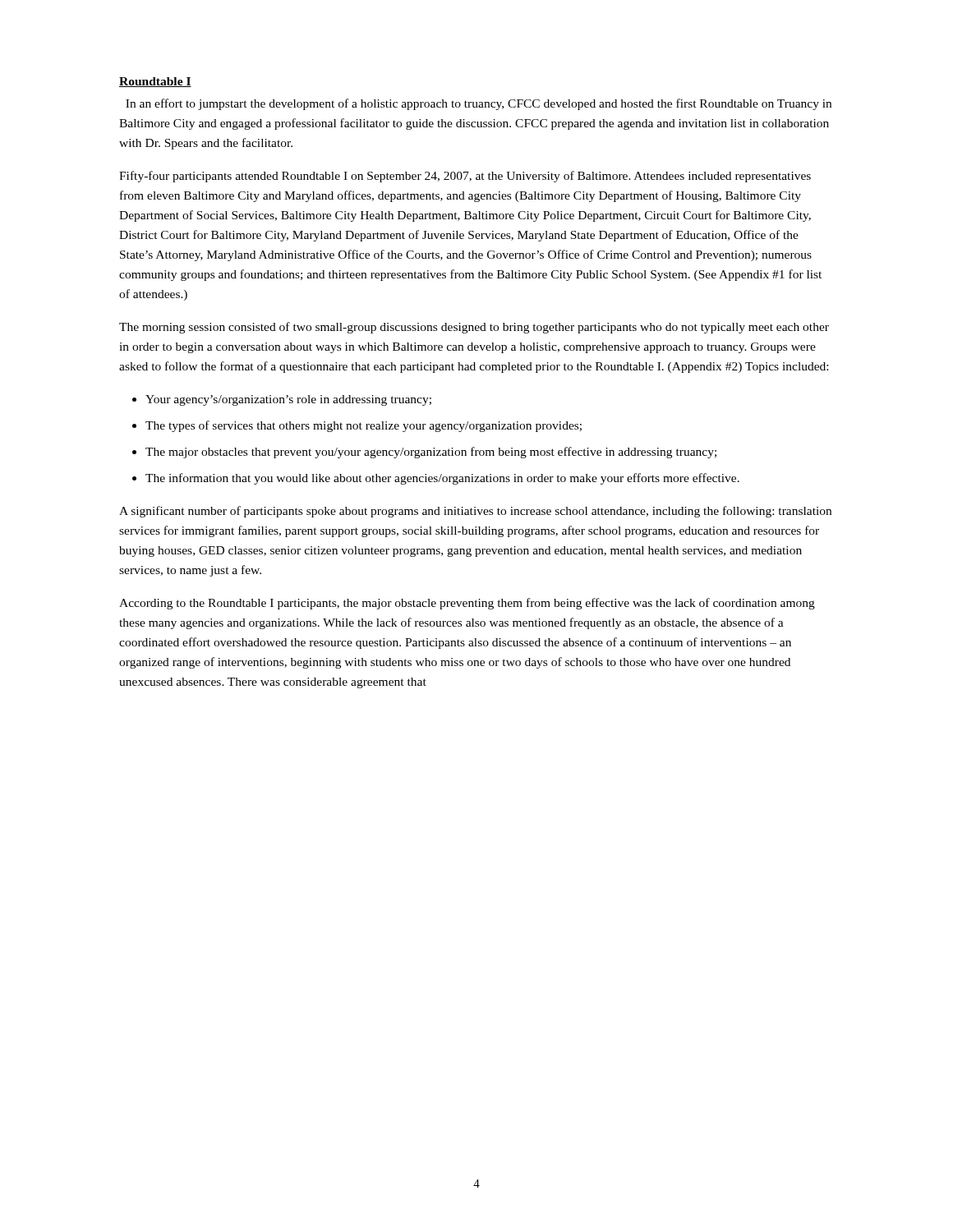Point to the block beginning "The information that you would like about"
Viewport: 953px width, 1232px height.
[443, 478]
